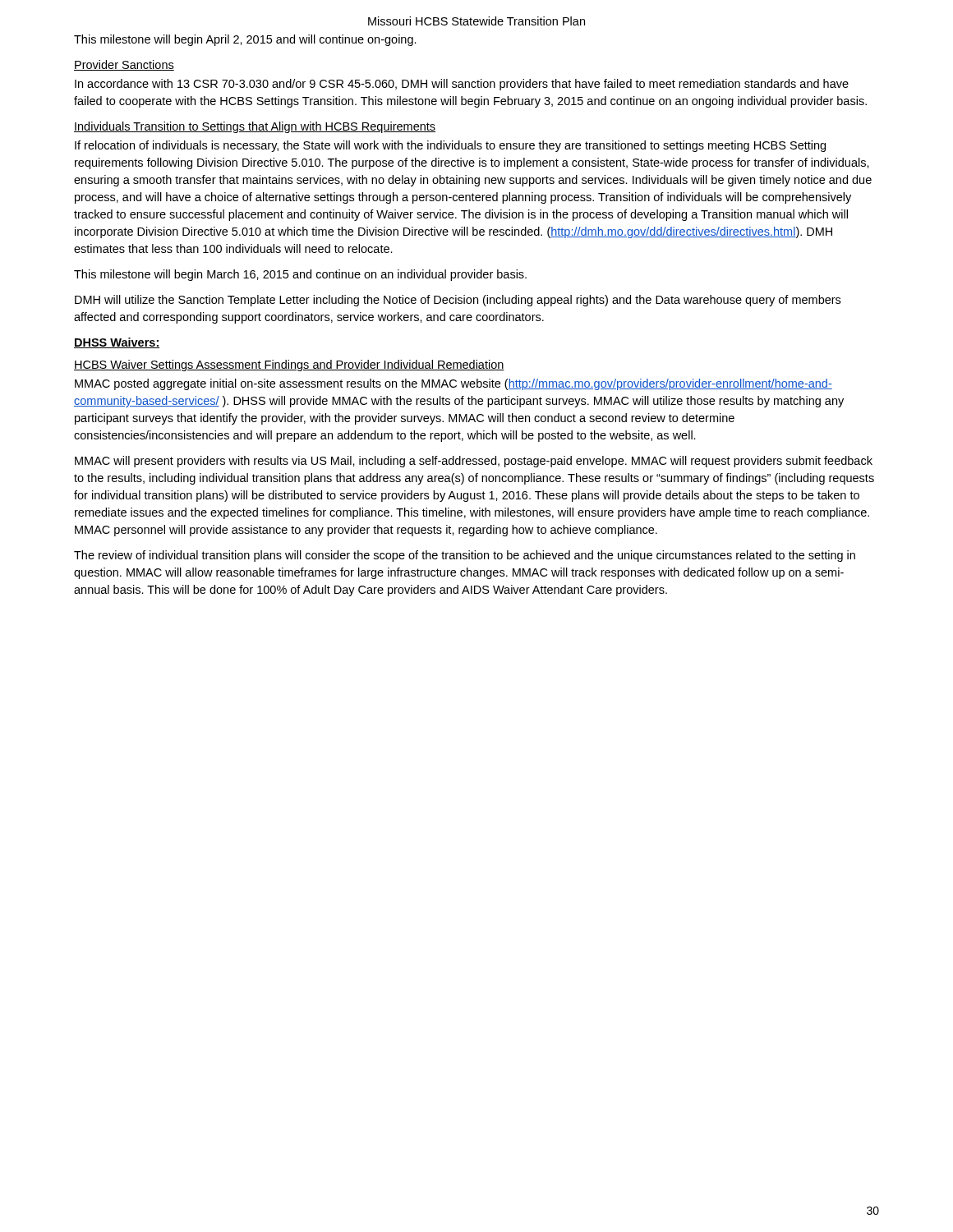Navigate to the element starting "Provider Sanctions"
The image size is (953, 1232).
[x=124, y=65]
